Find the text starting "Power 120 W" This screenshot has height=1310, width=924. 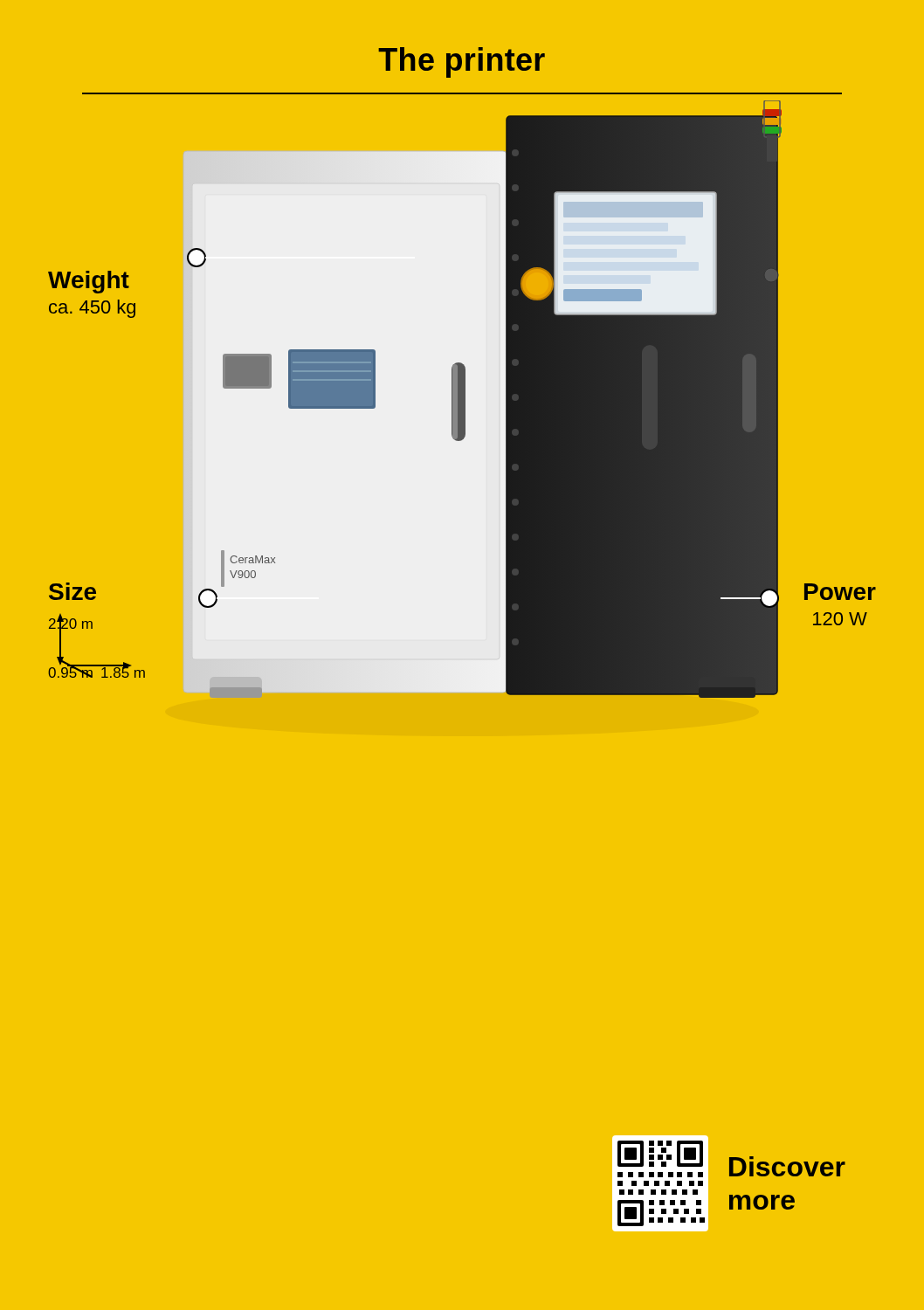[839, 604]
